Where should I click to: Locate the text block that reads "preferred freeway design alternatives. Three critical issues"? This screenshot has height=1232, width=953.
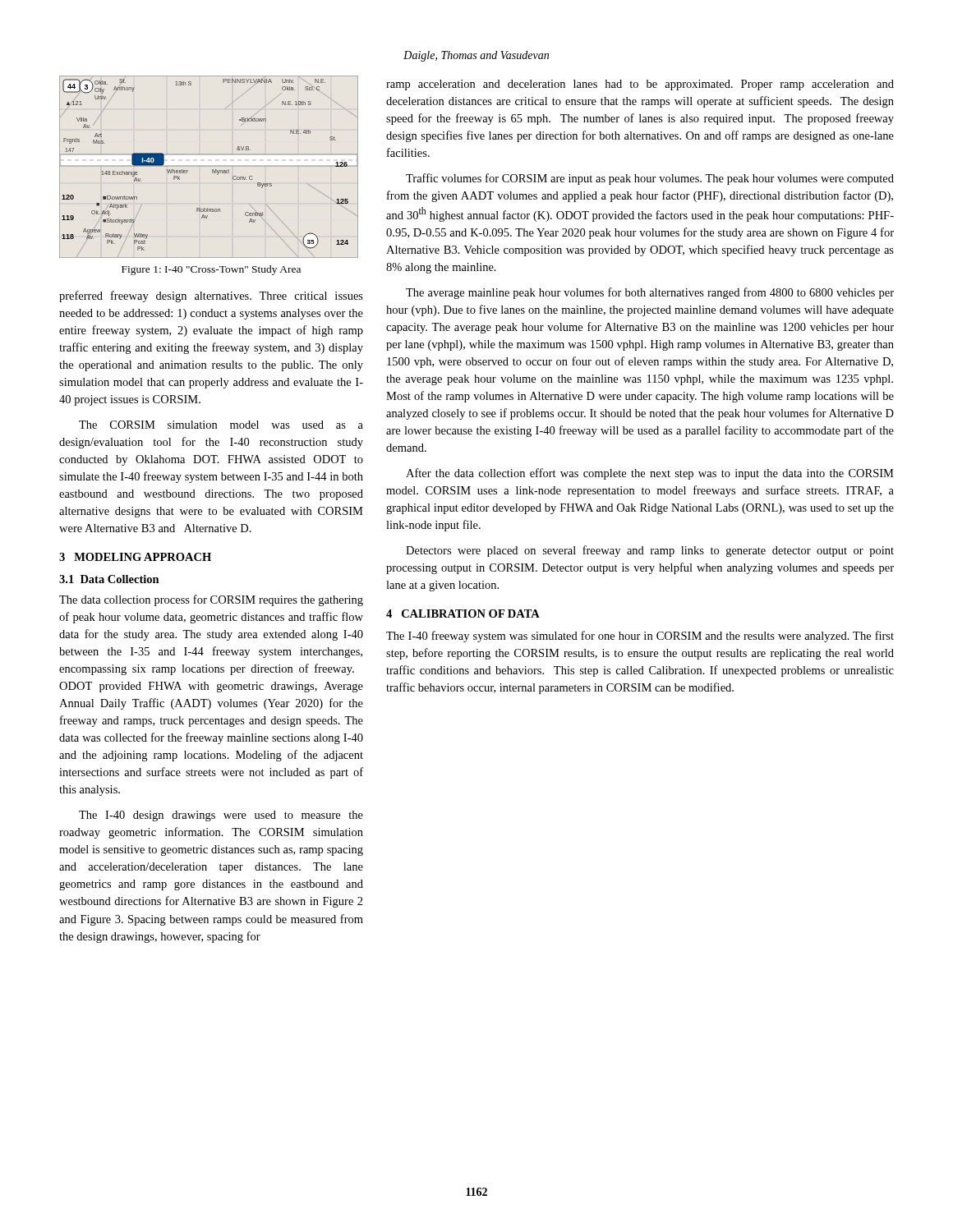211,347
